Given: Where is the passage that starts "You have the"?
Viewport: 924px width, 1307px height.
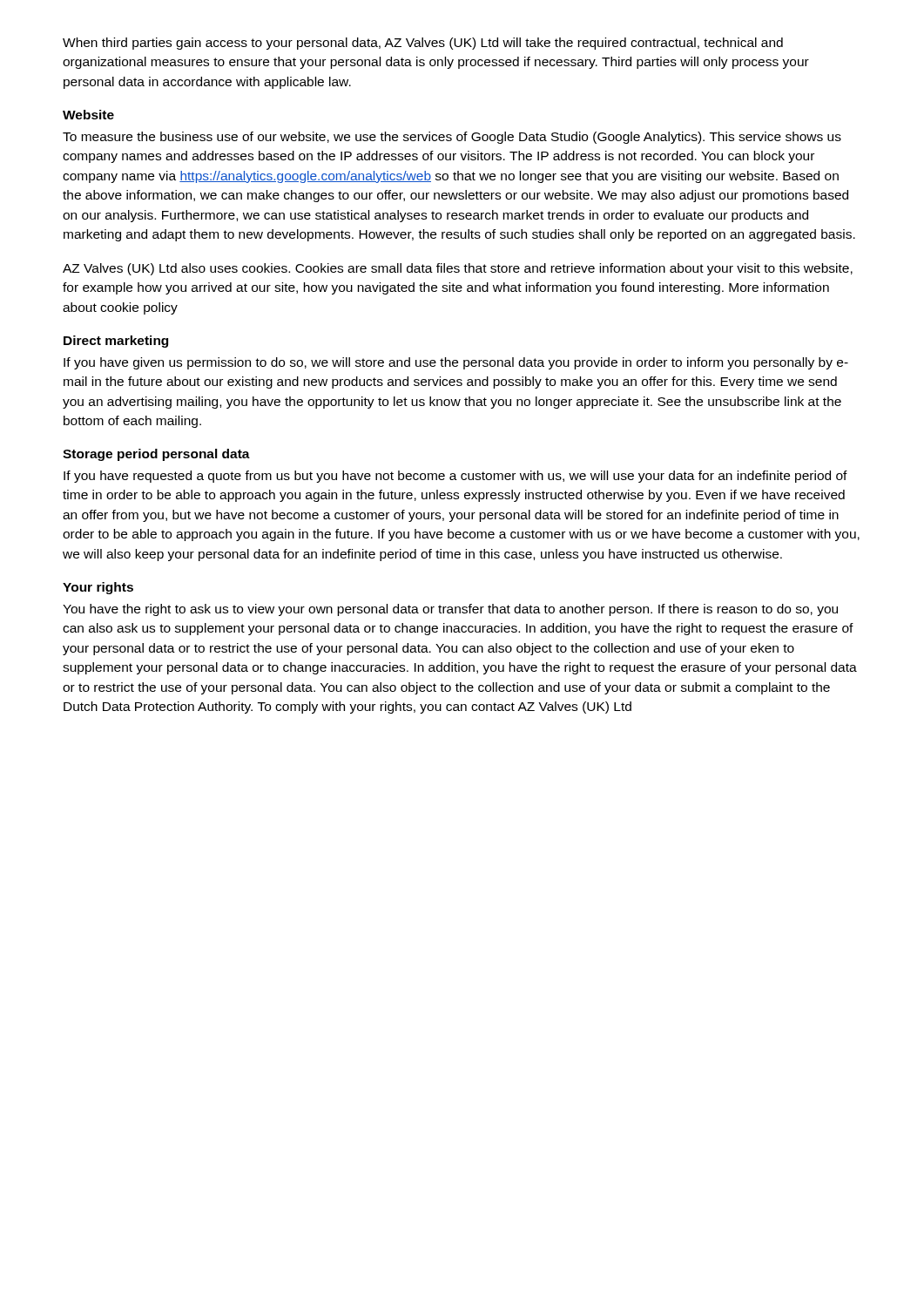Looking at the screenshot, I should pyautogui.click(x=460, y=657).
